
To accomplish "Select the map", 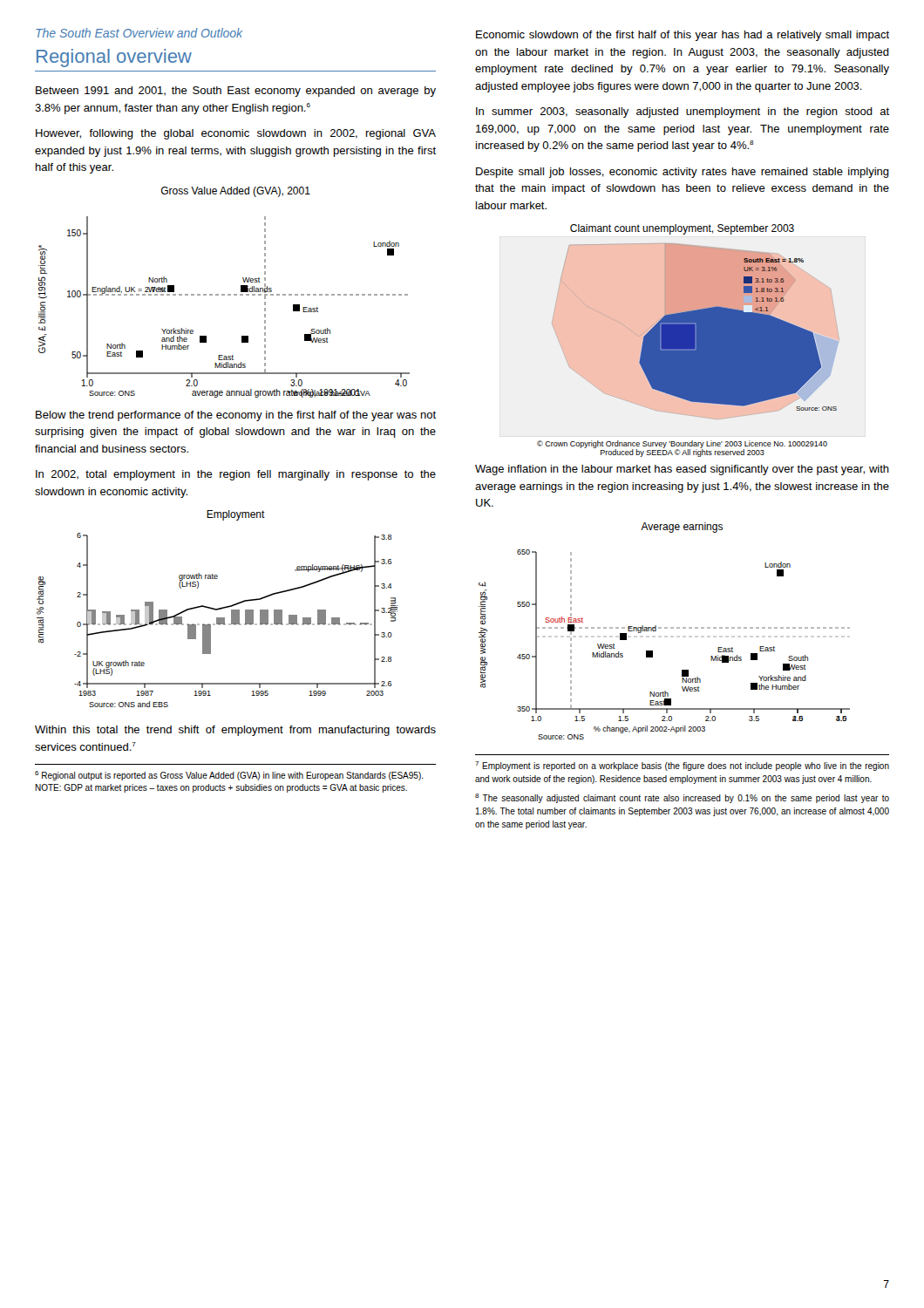I will click(682, 340).
